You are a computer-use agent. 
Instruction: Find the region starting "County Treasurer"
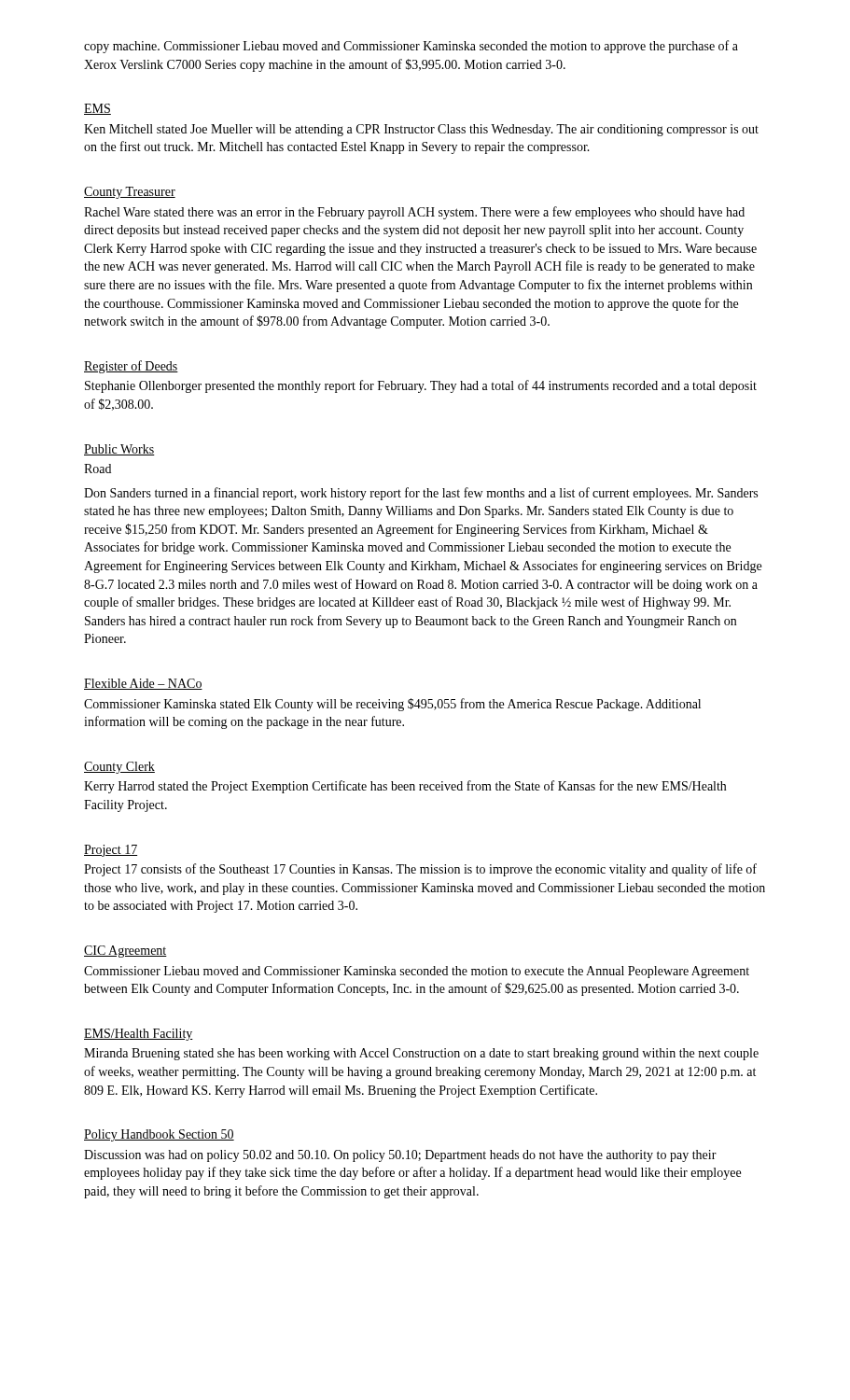(130, 192)
